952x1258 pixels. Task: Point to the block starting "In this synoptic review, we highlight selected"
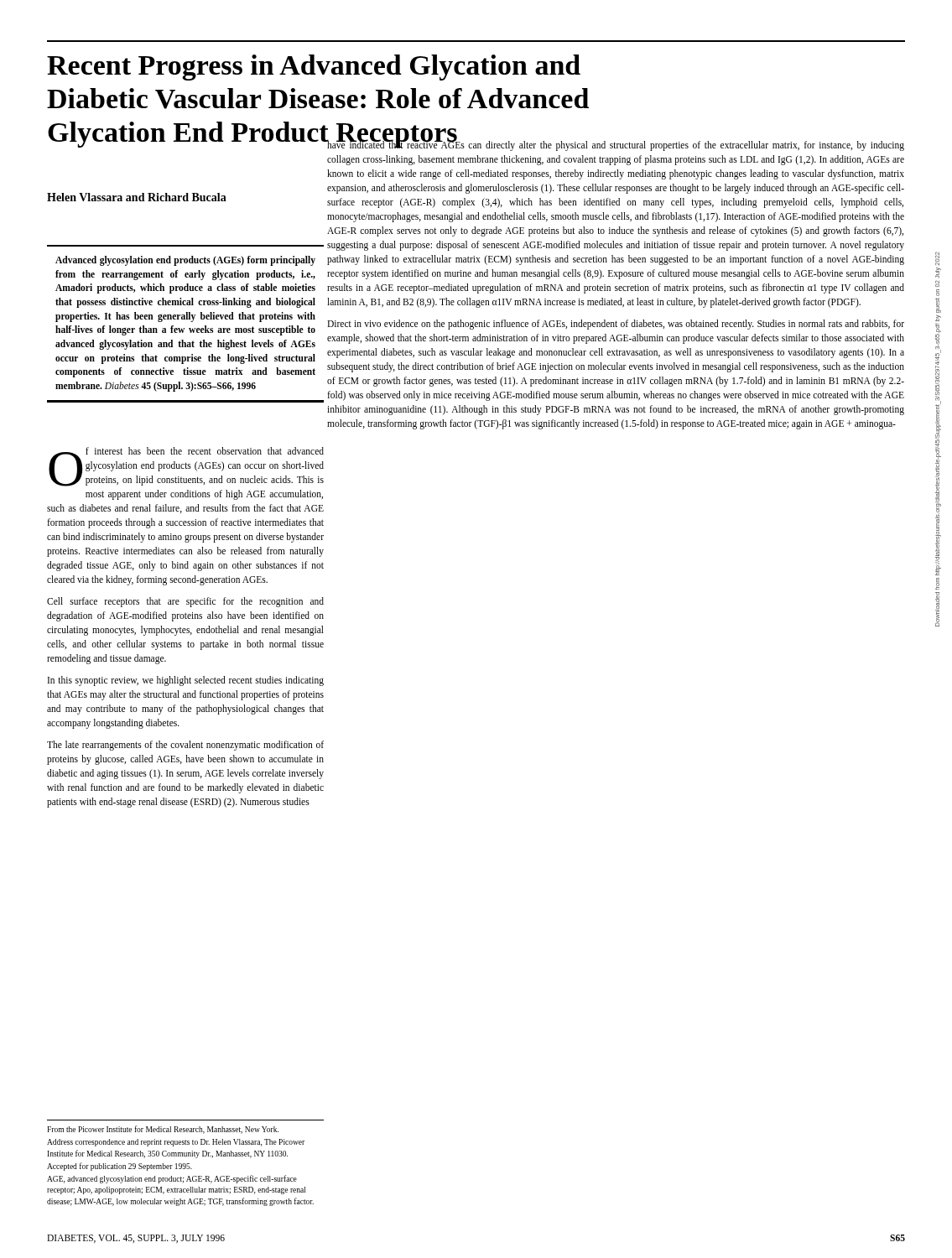click(185, 702)
